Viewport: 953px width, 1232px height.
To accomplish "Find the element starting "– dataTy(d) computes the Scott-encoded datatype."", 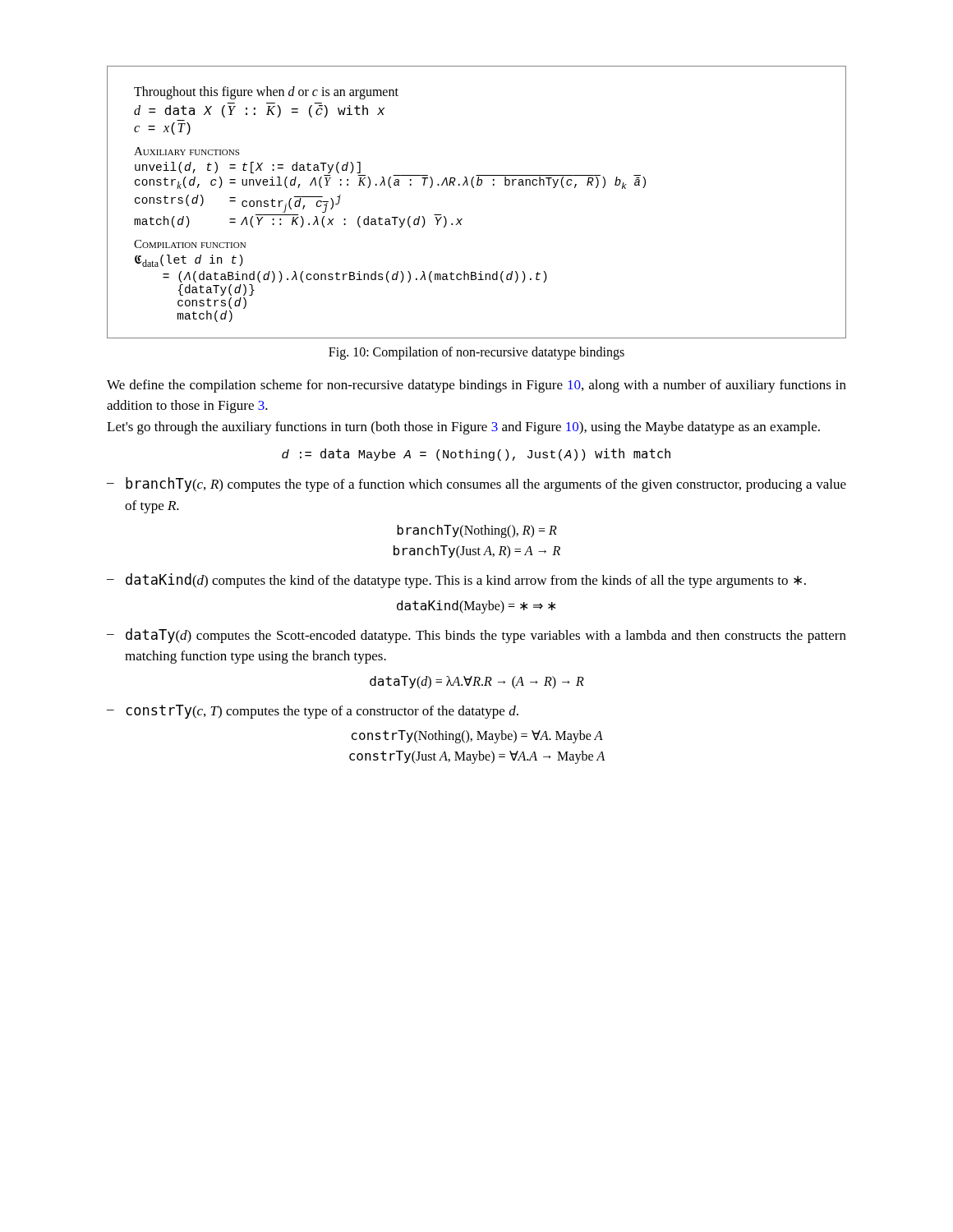I will pyautogui.click(x=476, y=646).
